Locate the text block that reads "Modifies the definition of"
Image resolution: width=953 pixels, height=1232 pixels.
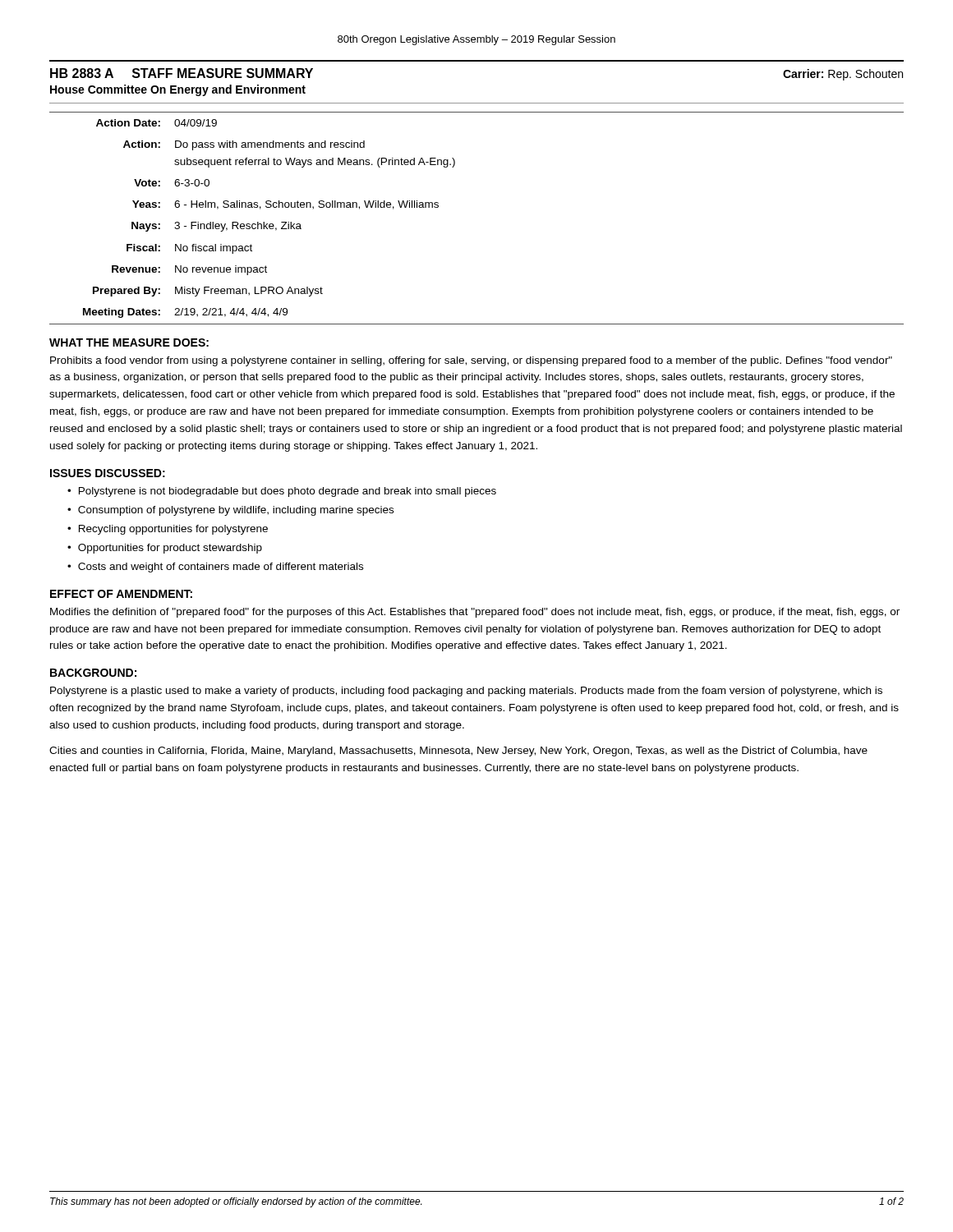click(475, 628)
